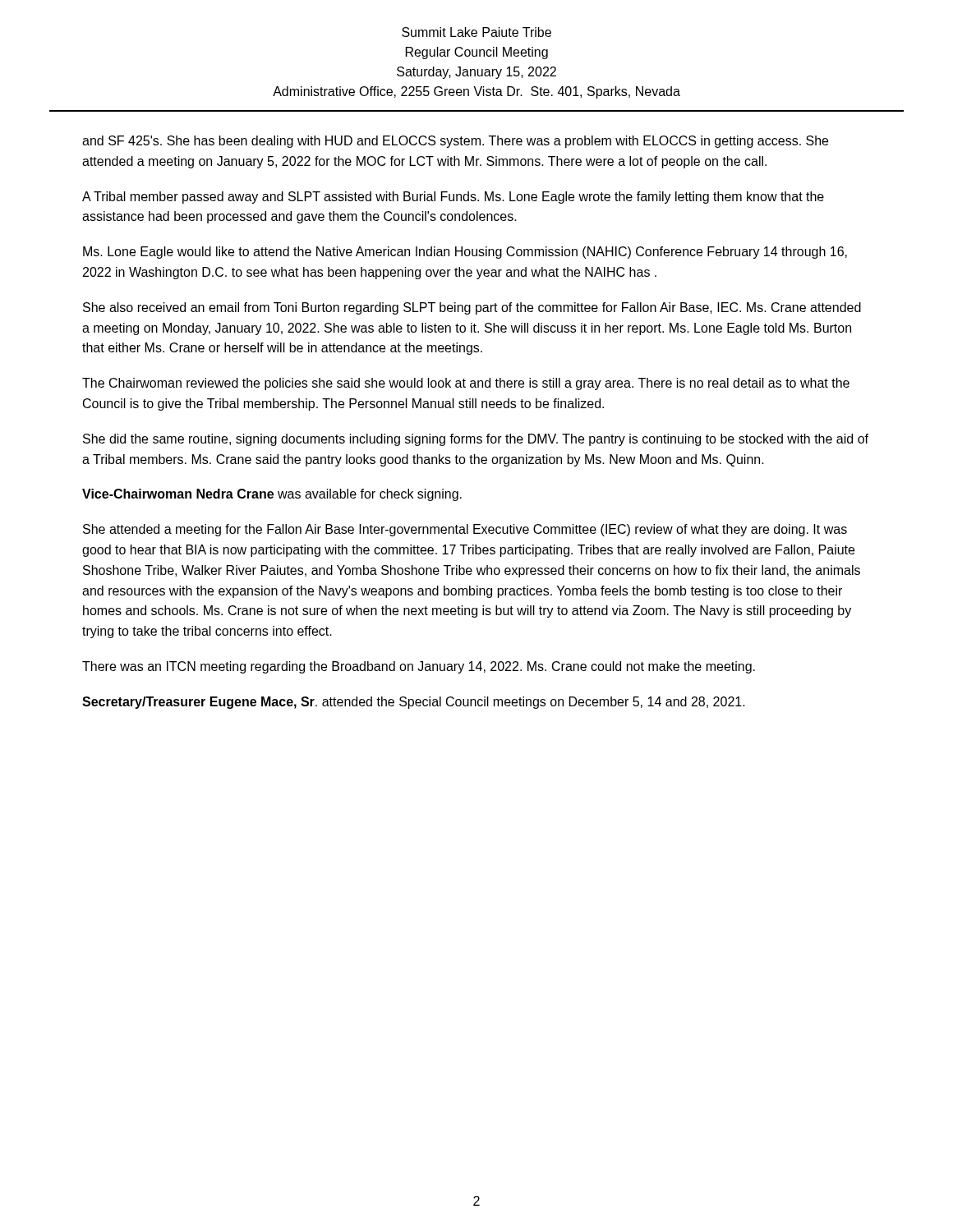Locate the text block containing "and SF 425's."

tap(456, 151)
